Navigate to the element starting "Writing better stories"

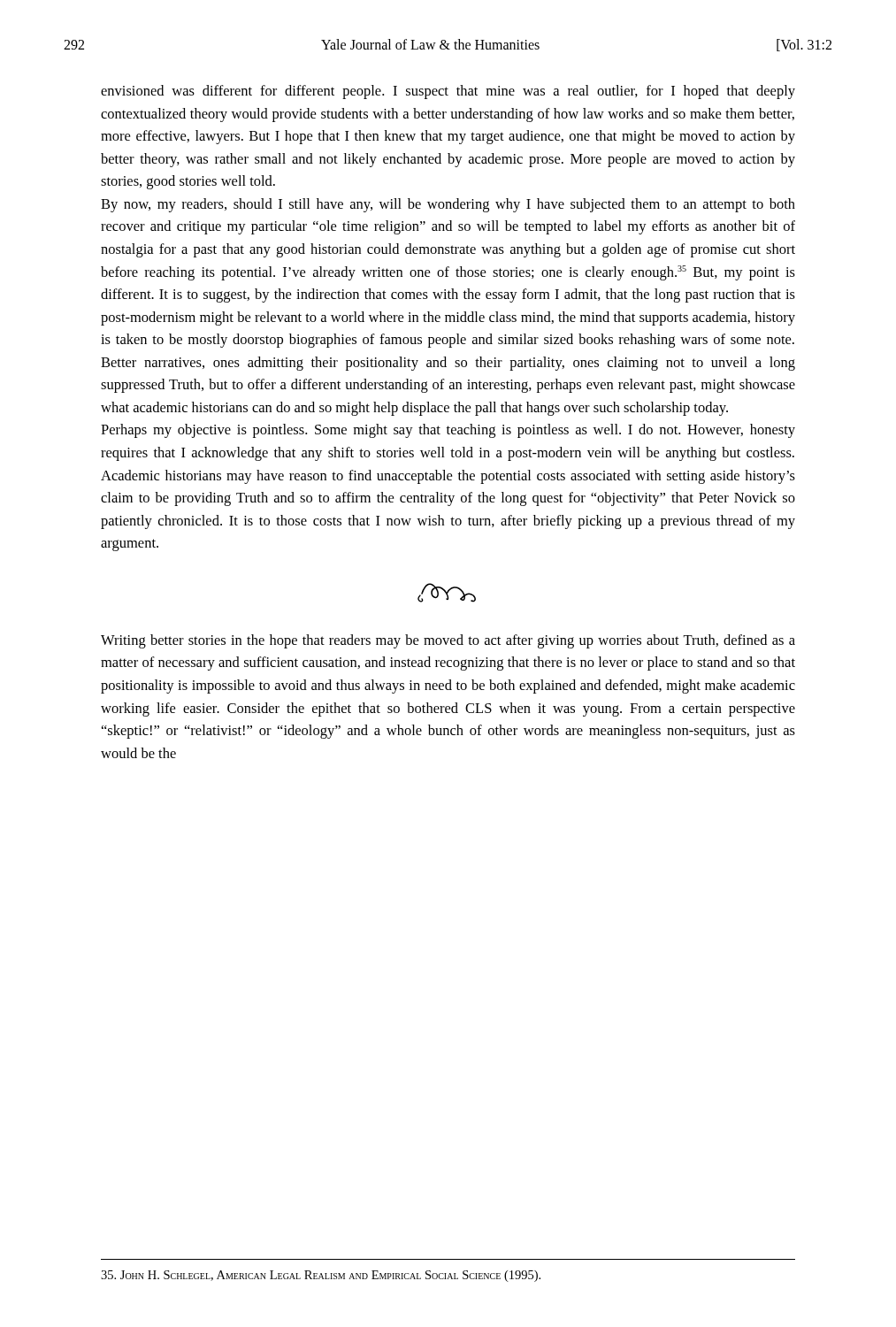coord(448,697)
